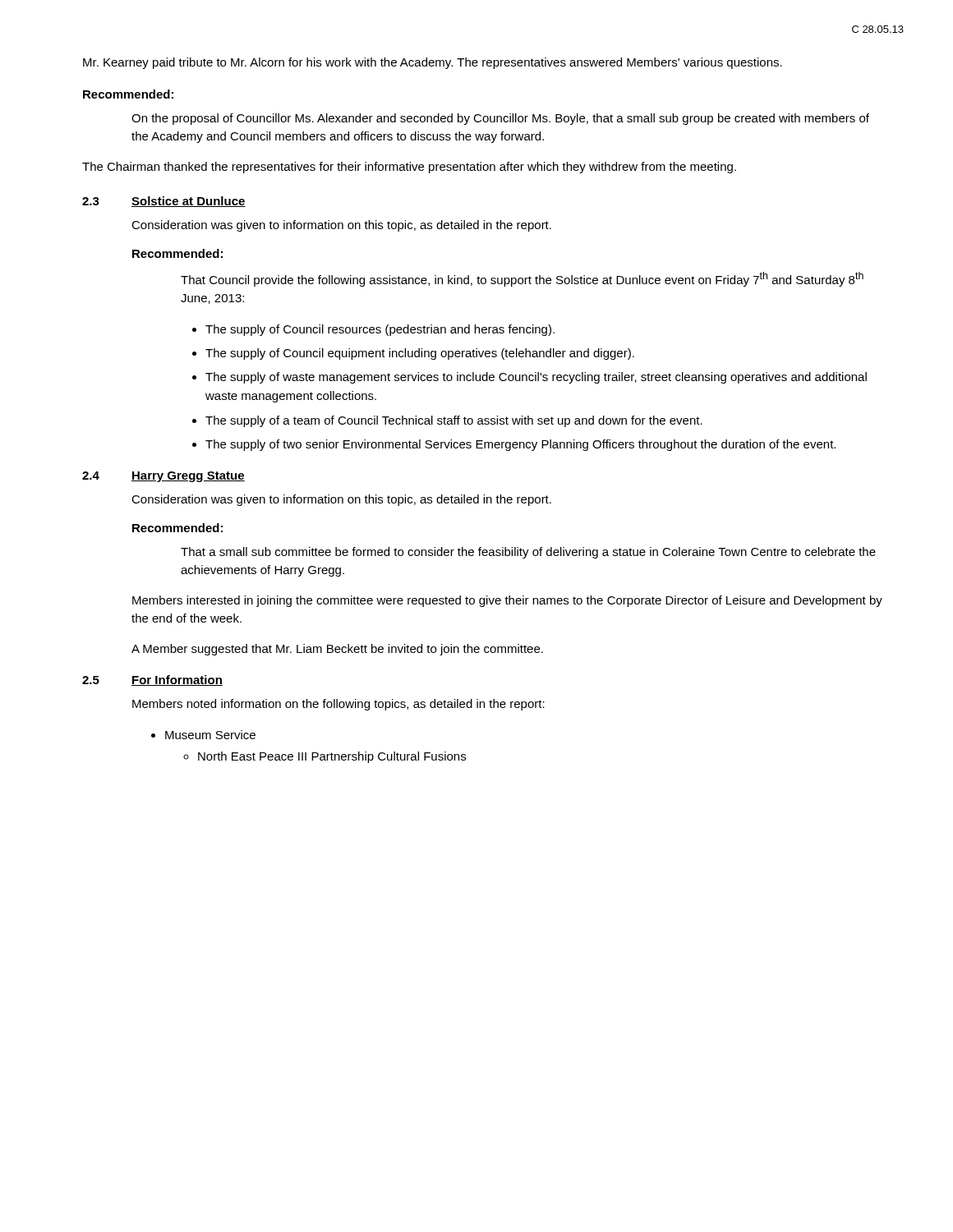Where is the passage that starts "The supply of Council equipment including operatives (telehandler"?
The image size is (953, 1232).
(x=420, y=353)
